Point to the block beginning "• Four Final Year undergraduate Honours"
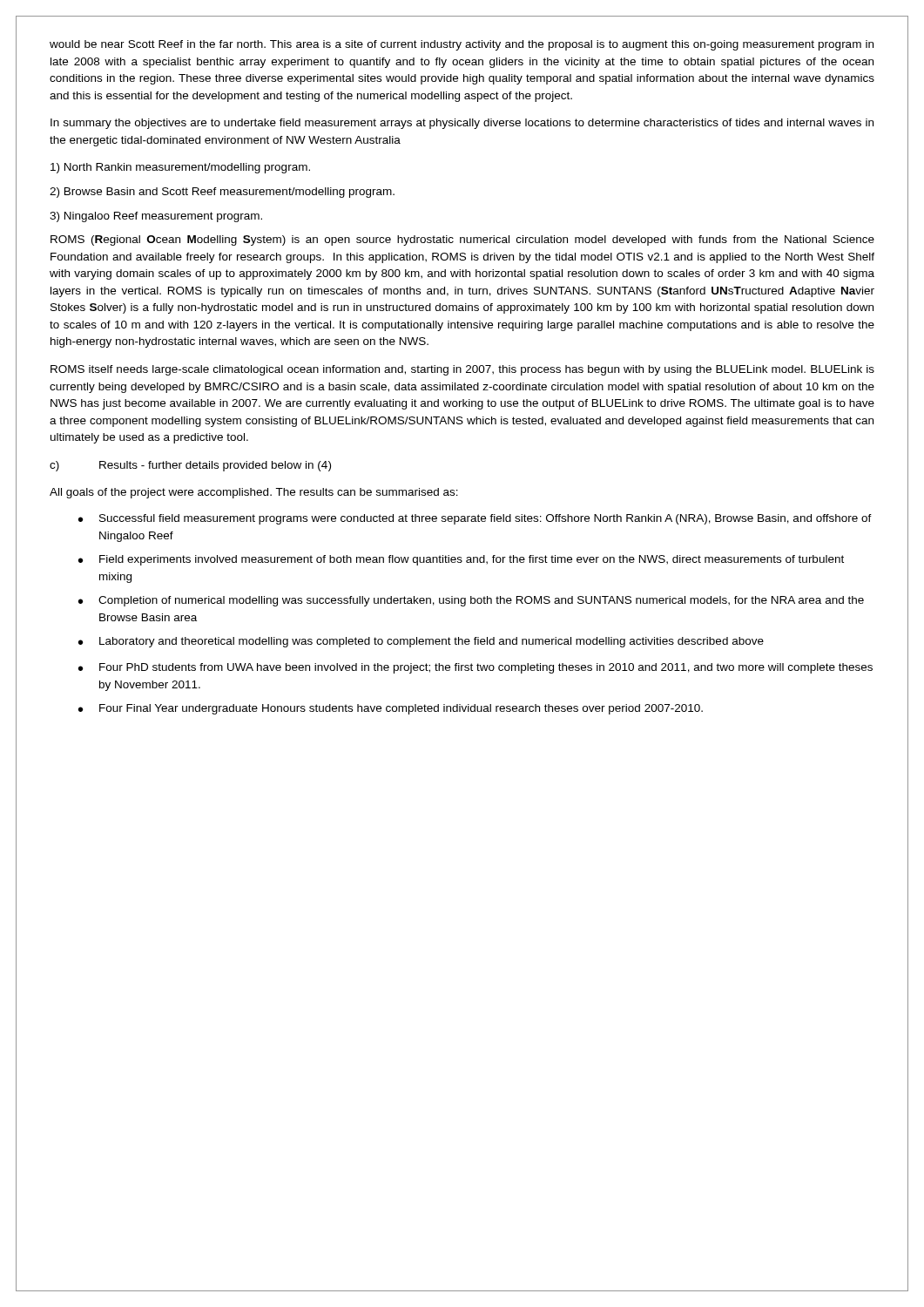The height and width of the screenshot is (1307, 924). point(476,710)
